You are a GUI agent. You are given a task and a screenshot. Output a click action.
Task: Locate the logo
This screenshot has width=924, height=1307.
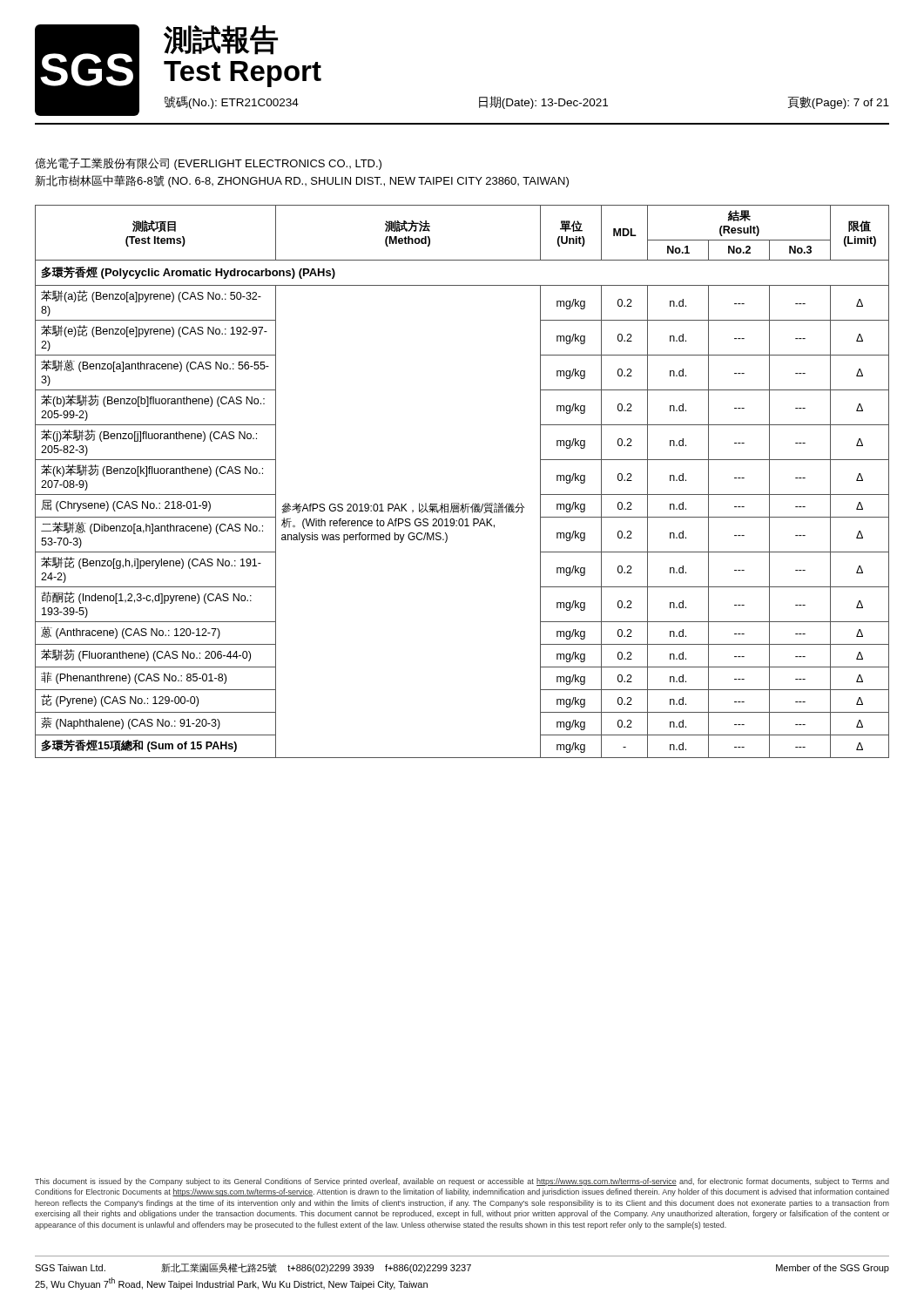87,70
